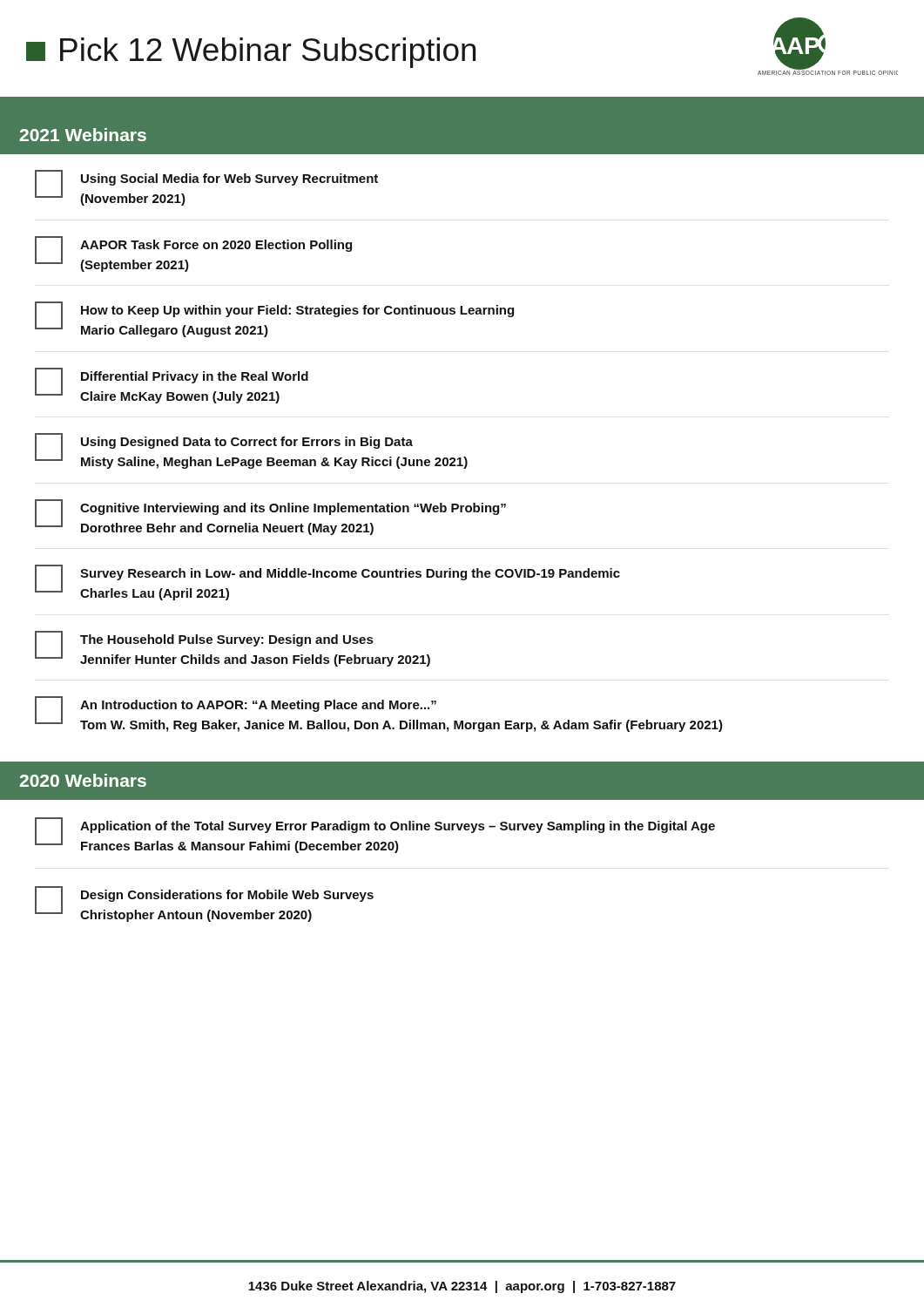Select the text starting "Application of the Total Survey Error Paradigm"
924x1307 pixels.
(375, 835)
